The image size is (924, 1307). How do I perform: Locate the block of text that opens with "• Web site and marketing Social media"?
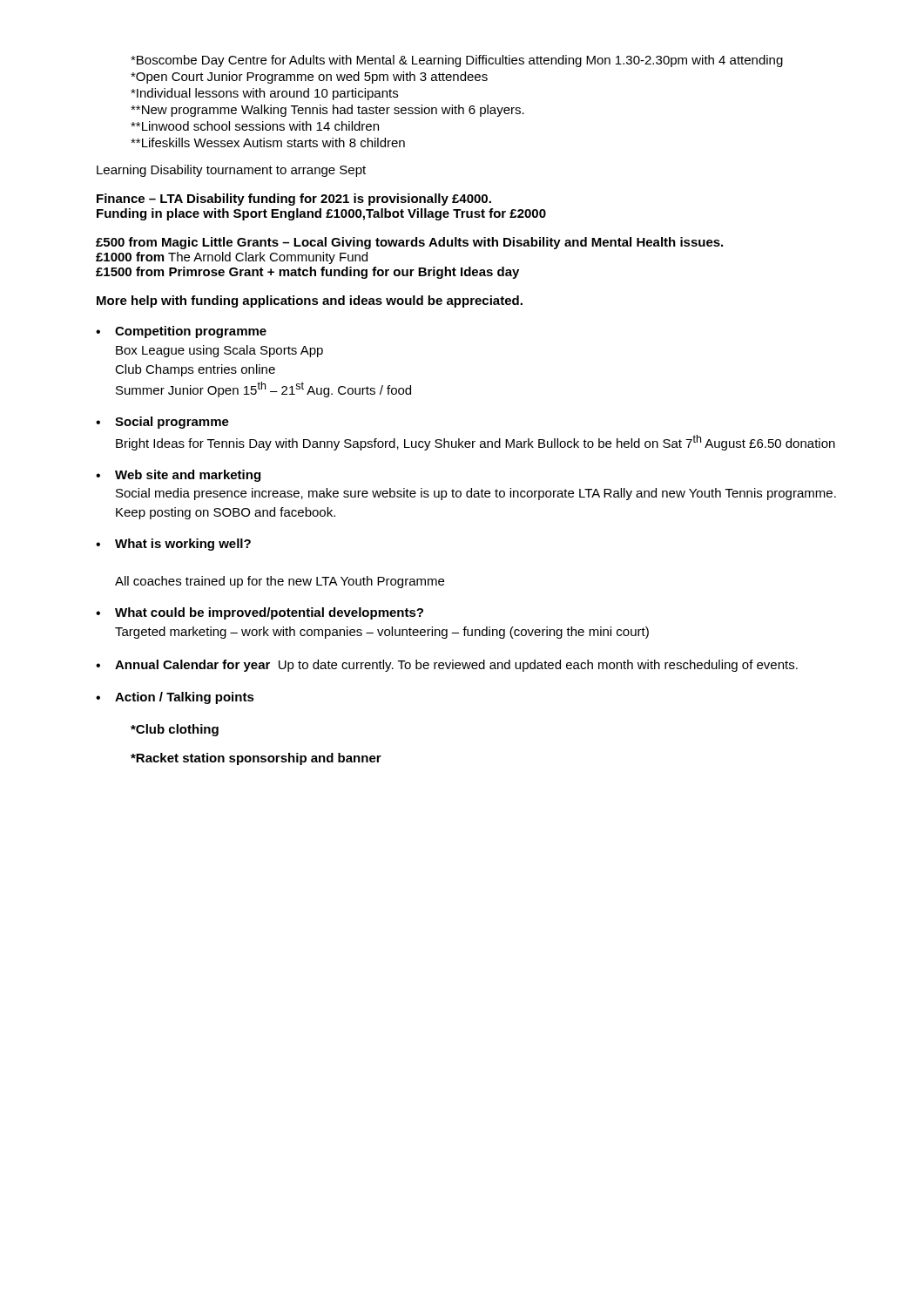[475, 493]
